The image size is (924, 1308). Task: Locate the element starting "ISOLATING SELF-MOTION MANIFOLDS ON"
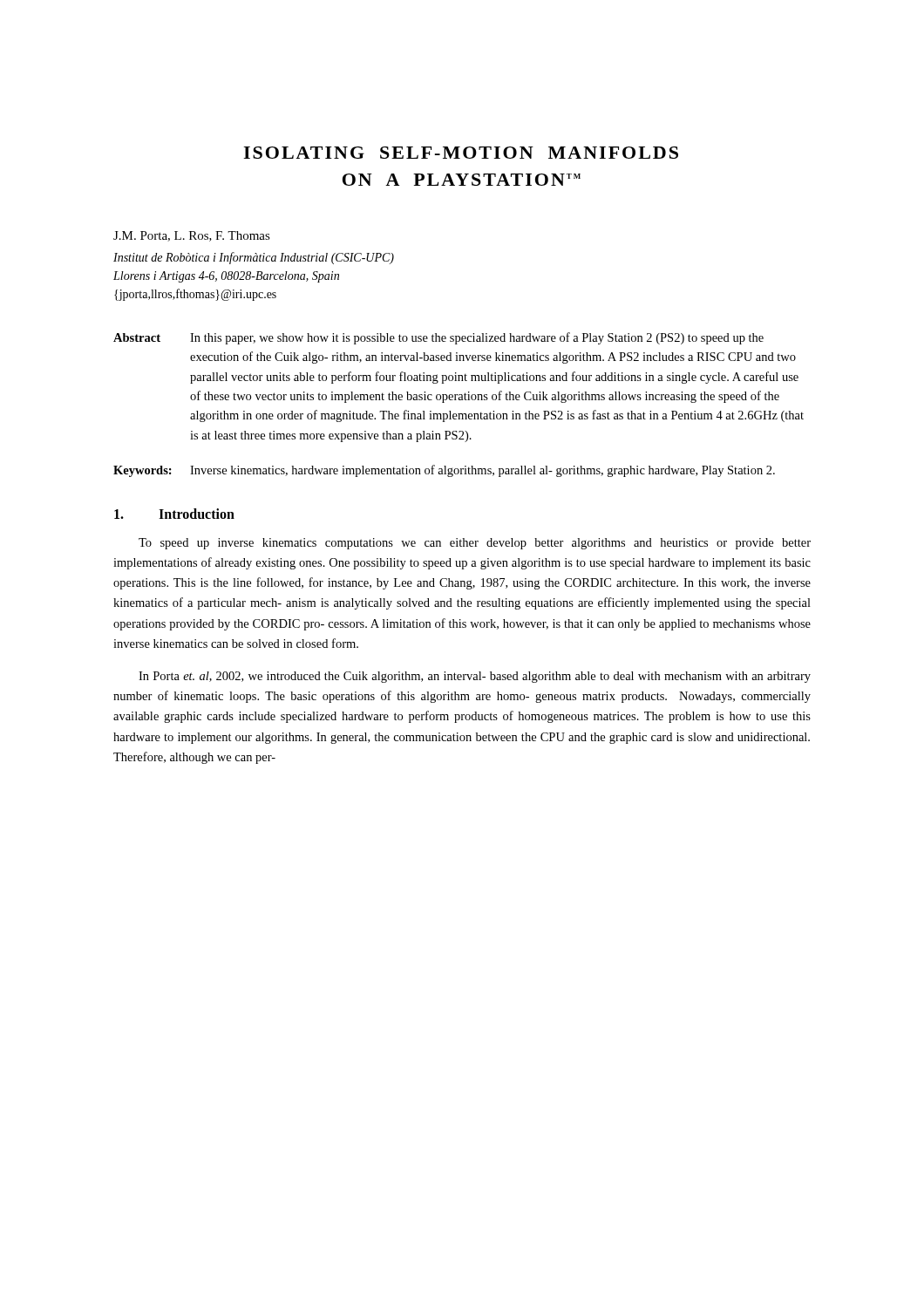(x=462, y=166)
